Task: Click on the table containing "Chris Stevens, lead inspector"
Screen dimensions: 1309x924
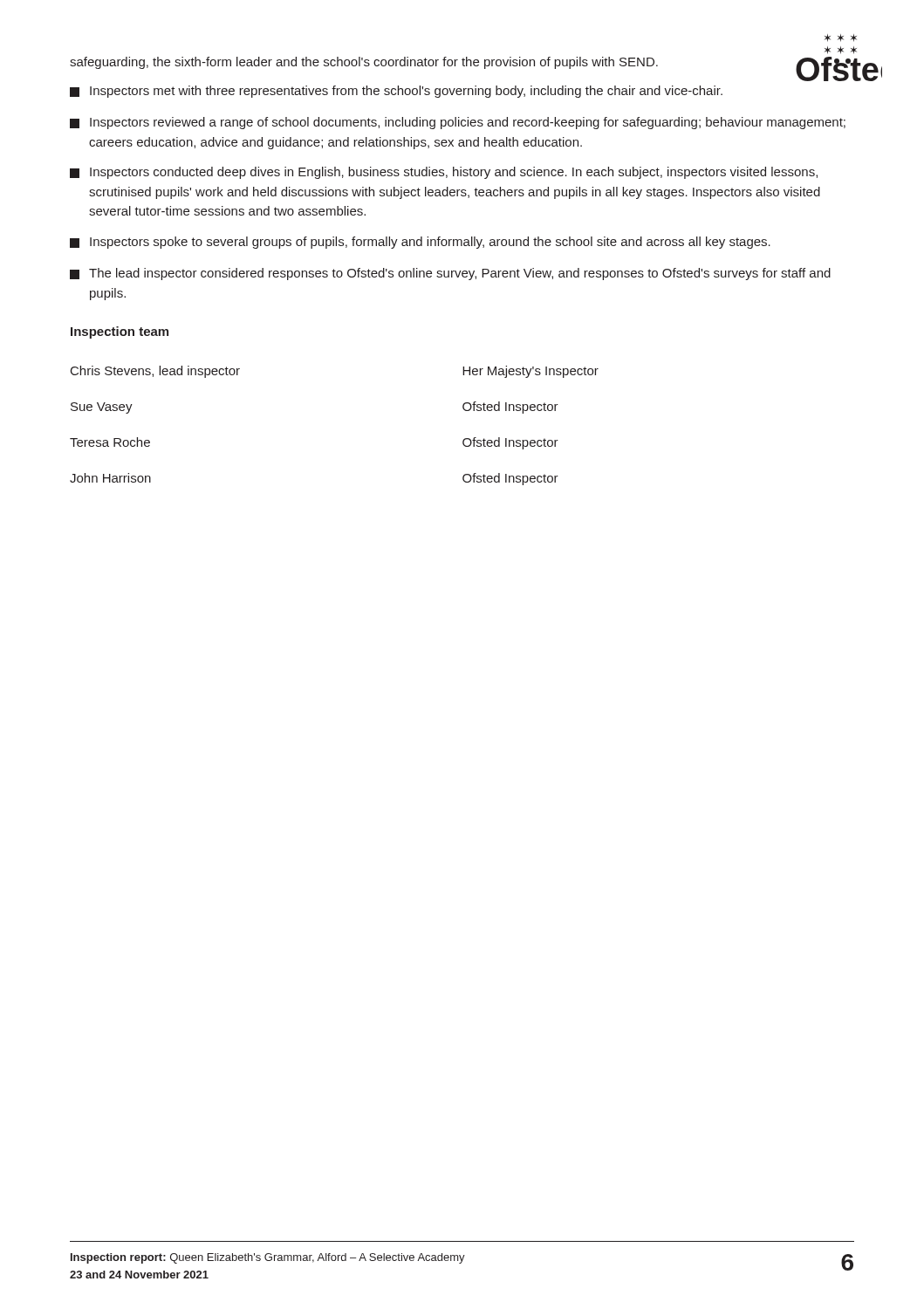Action: point(462,424)
